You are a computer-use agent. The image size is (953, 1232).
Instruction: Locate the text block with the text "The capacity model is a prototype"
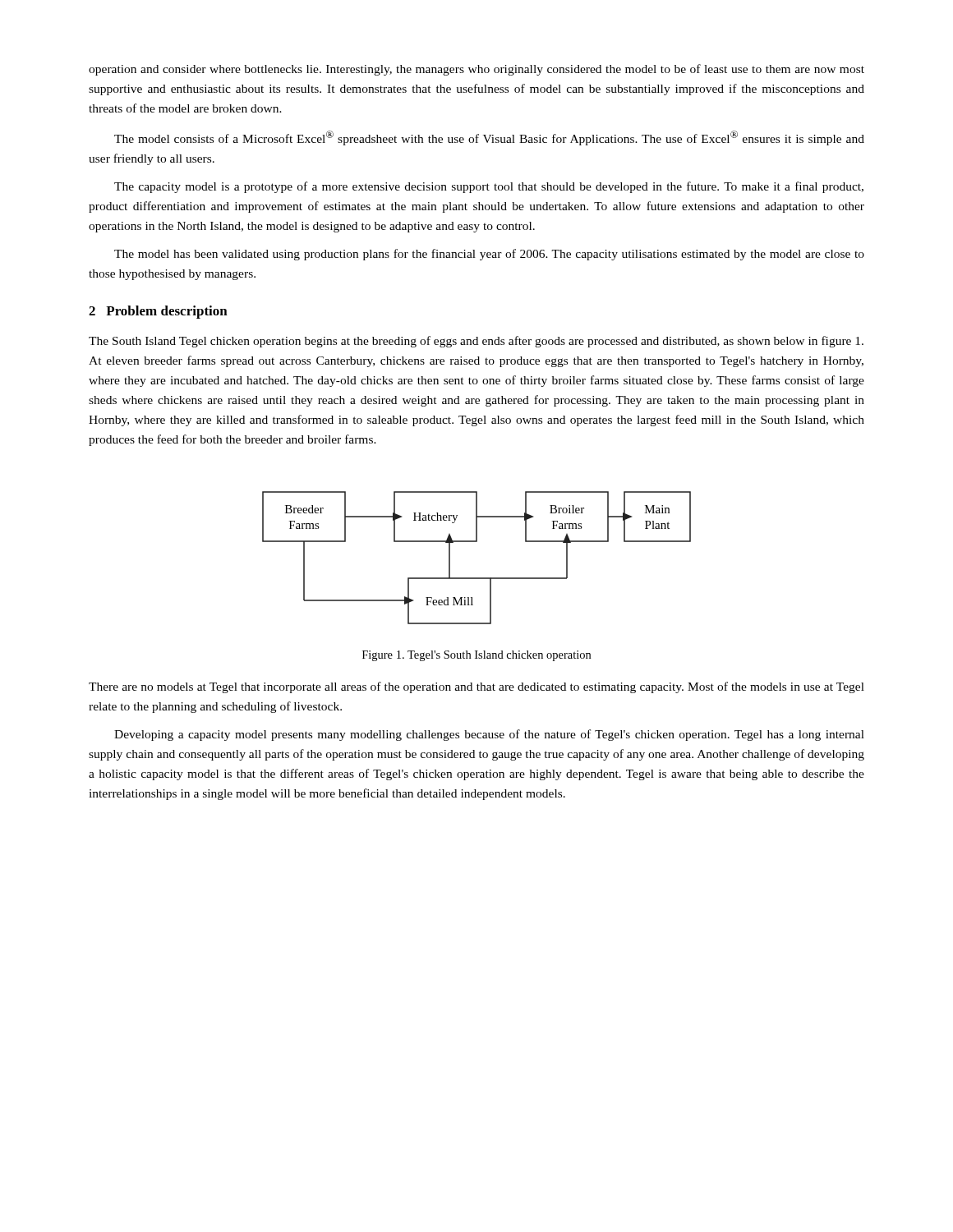(476, 206)
